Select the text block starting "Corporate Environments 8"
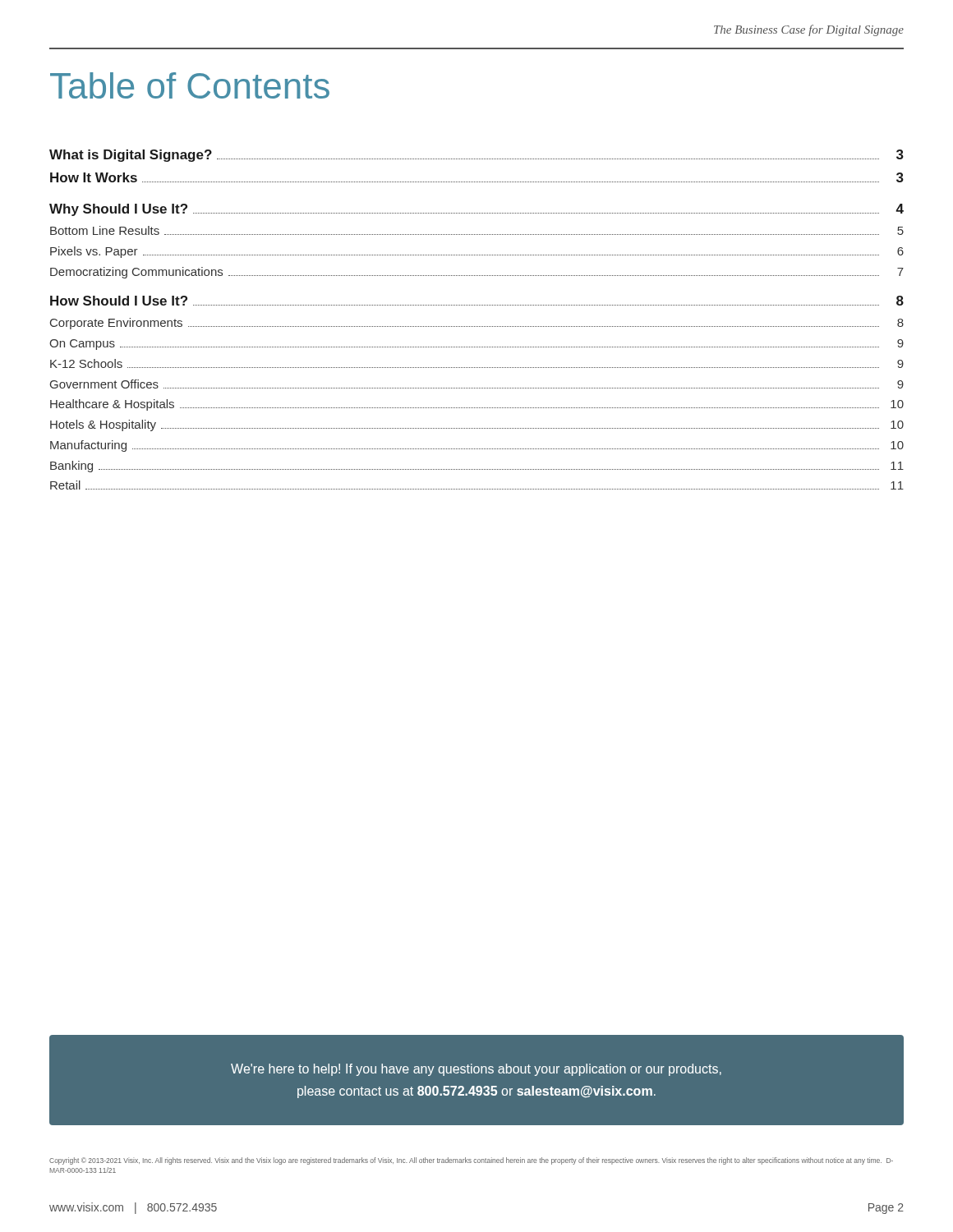Screen dimensions: 1232x953 click(476, 323)
